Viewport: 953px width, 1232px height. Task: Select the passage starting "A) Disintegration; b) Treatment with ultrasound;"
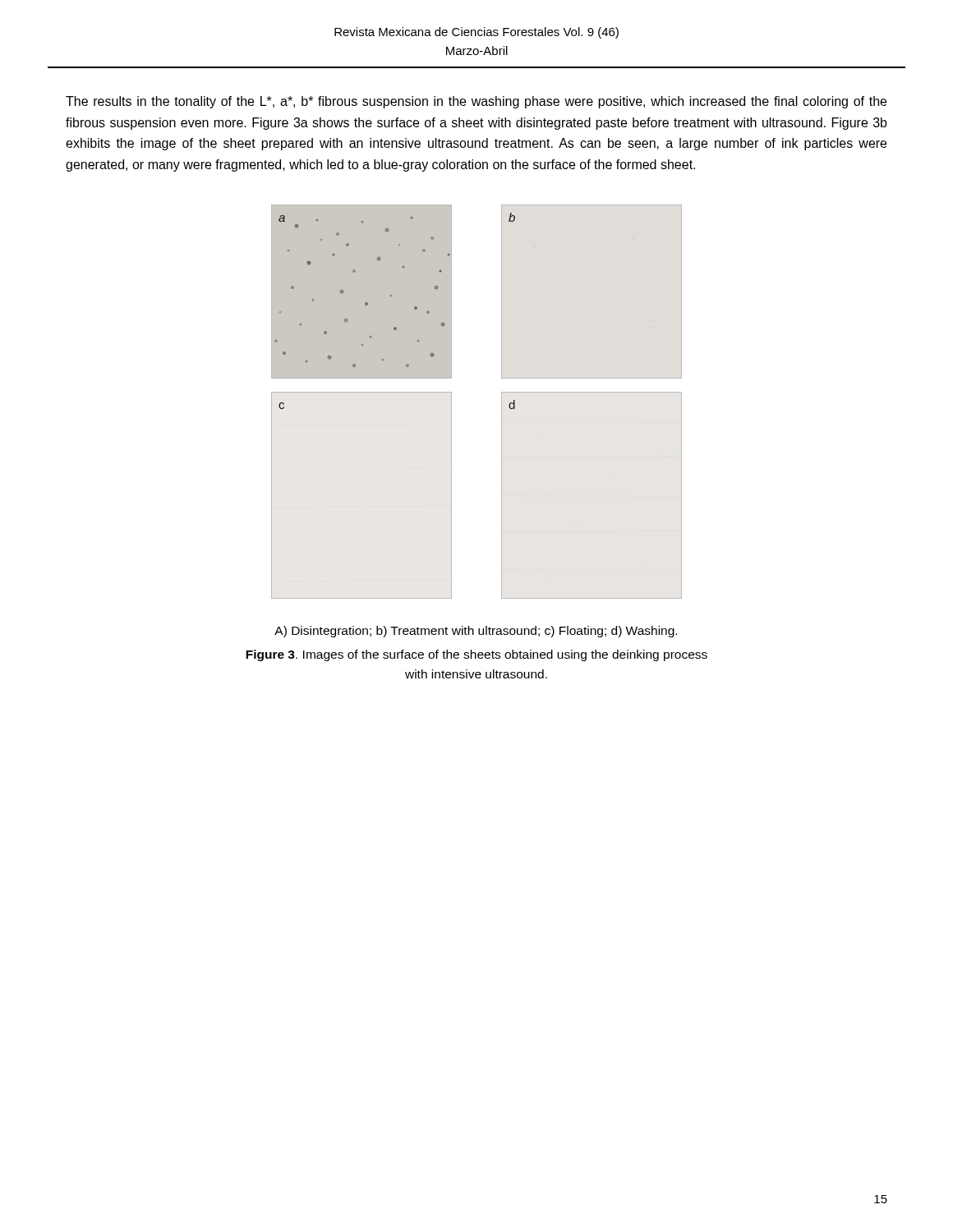(x=476, y=631)
